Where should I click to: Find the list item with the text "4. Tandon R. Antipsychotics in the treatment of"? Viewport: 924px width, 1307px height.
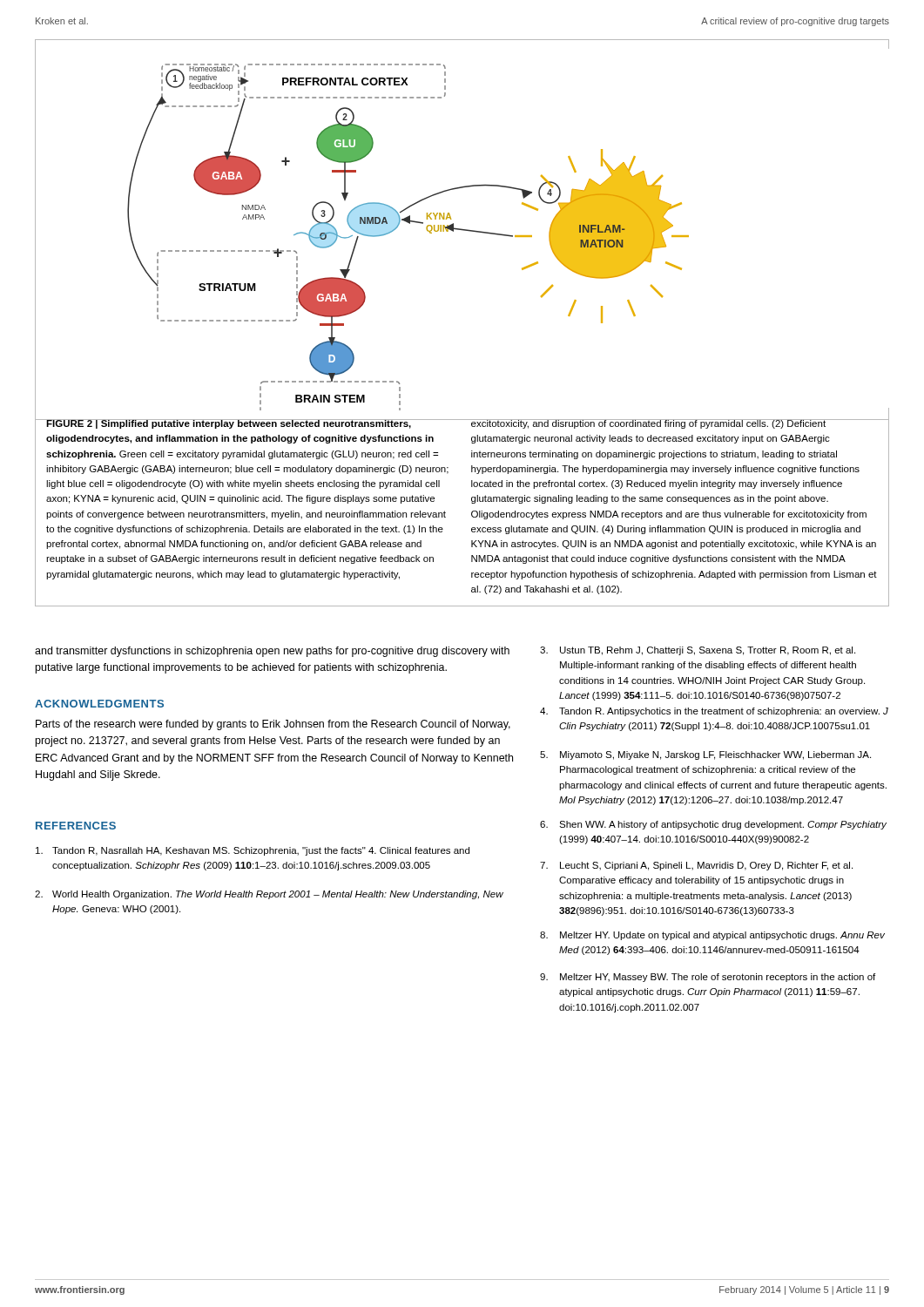click(x=714, y=719)
